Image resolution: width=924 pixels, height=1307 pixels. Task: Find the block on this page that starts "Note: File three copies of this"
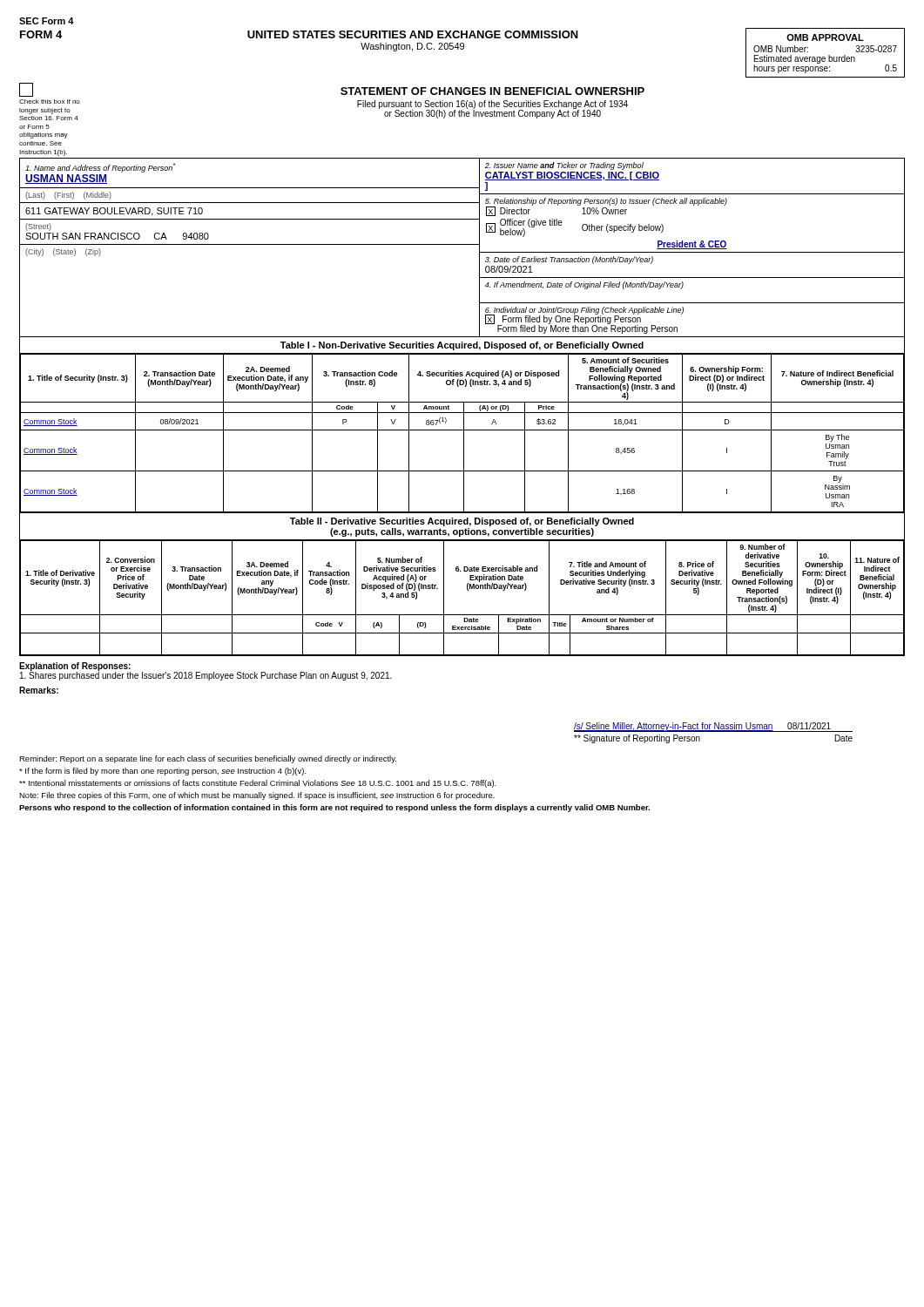pyautogui.click(x=257, y=795)
